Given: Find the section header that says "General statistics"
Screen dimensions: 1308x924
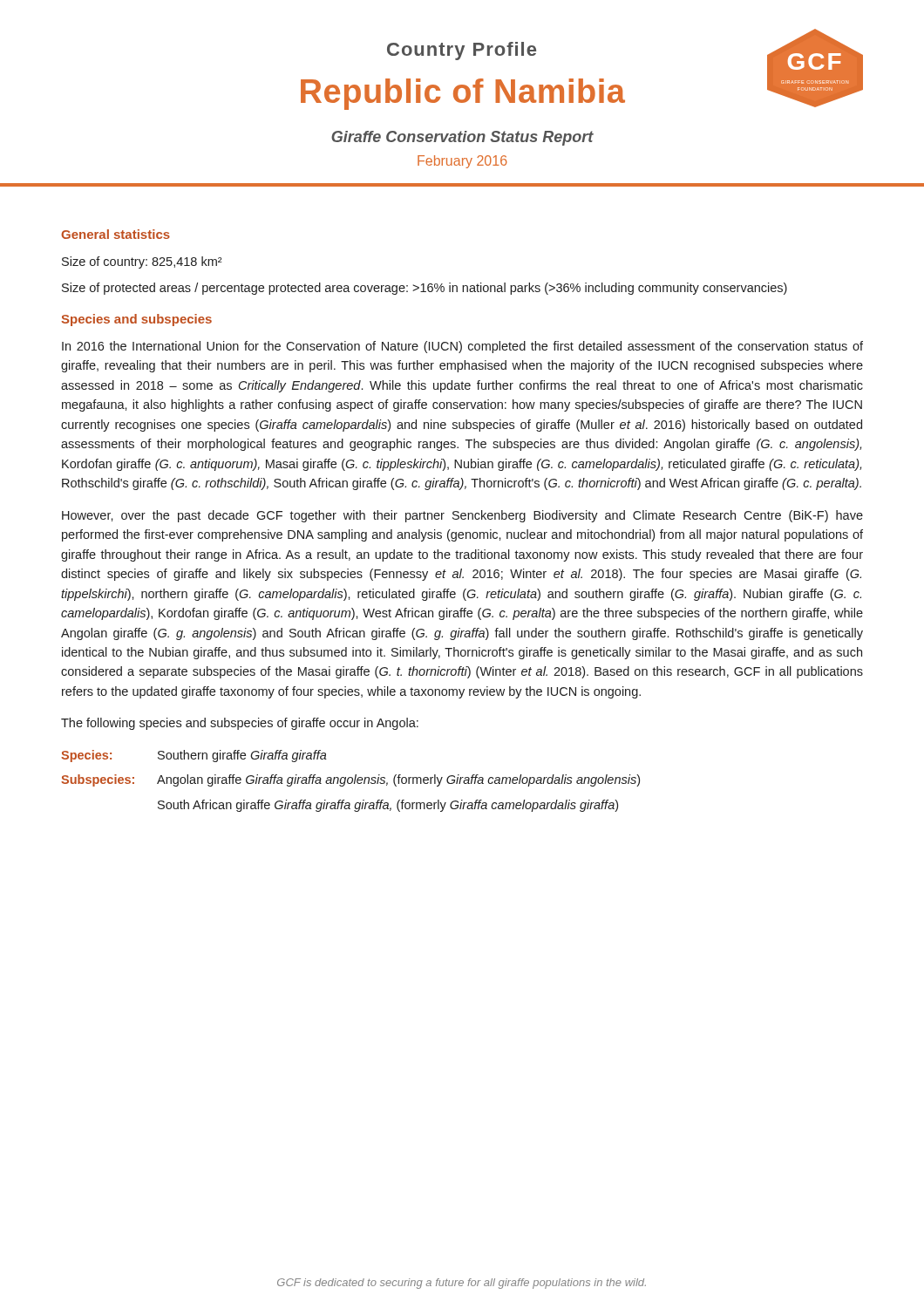Looking at the screenshot, I should (116, 234).
